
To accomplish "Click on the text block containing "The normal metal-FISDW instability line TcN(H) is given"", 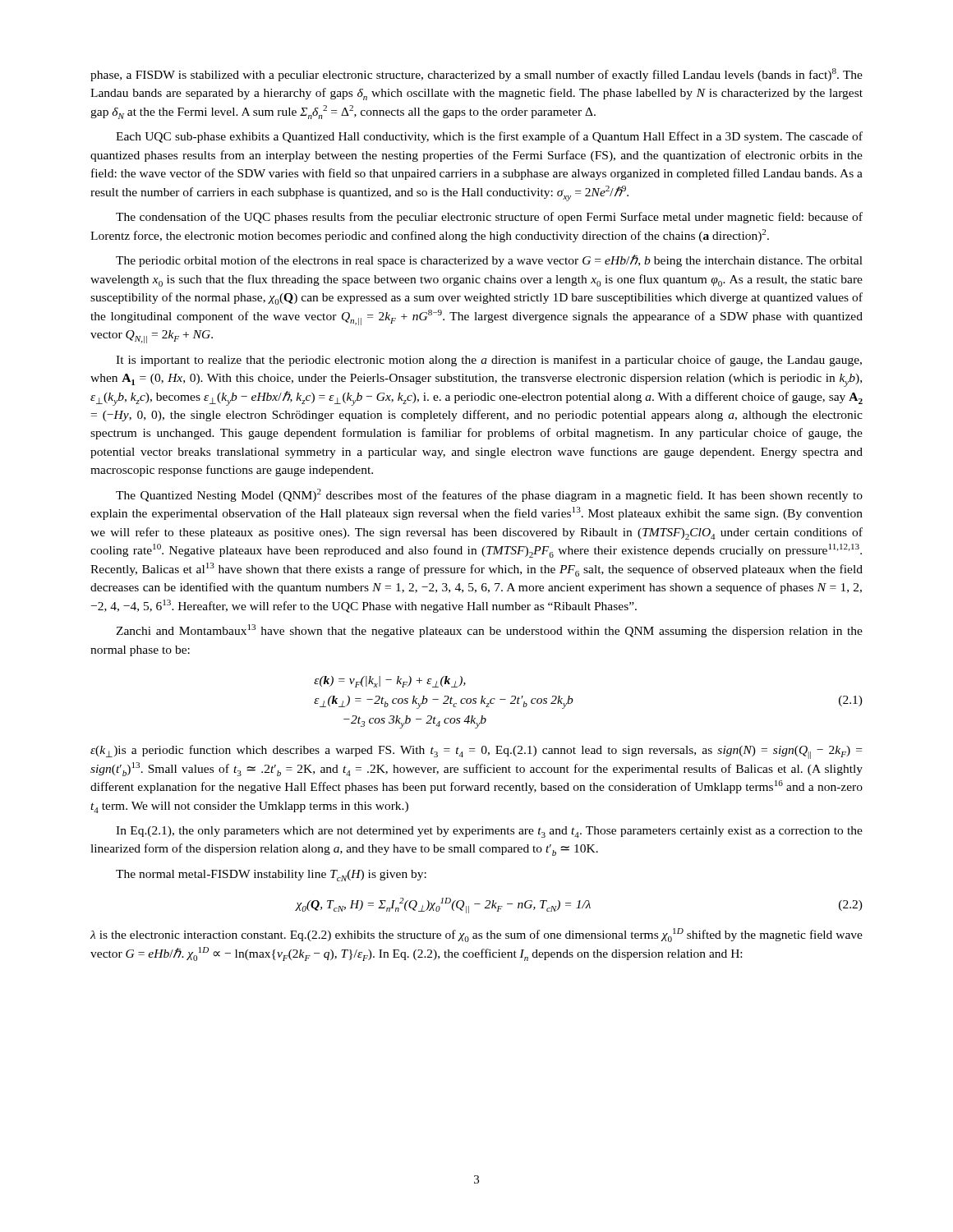I will (x=271, y=876).
